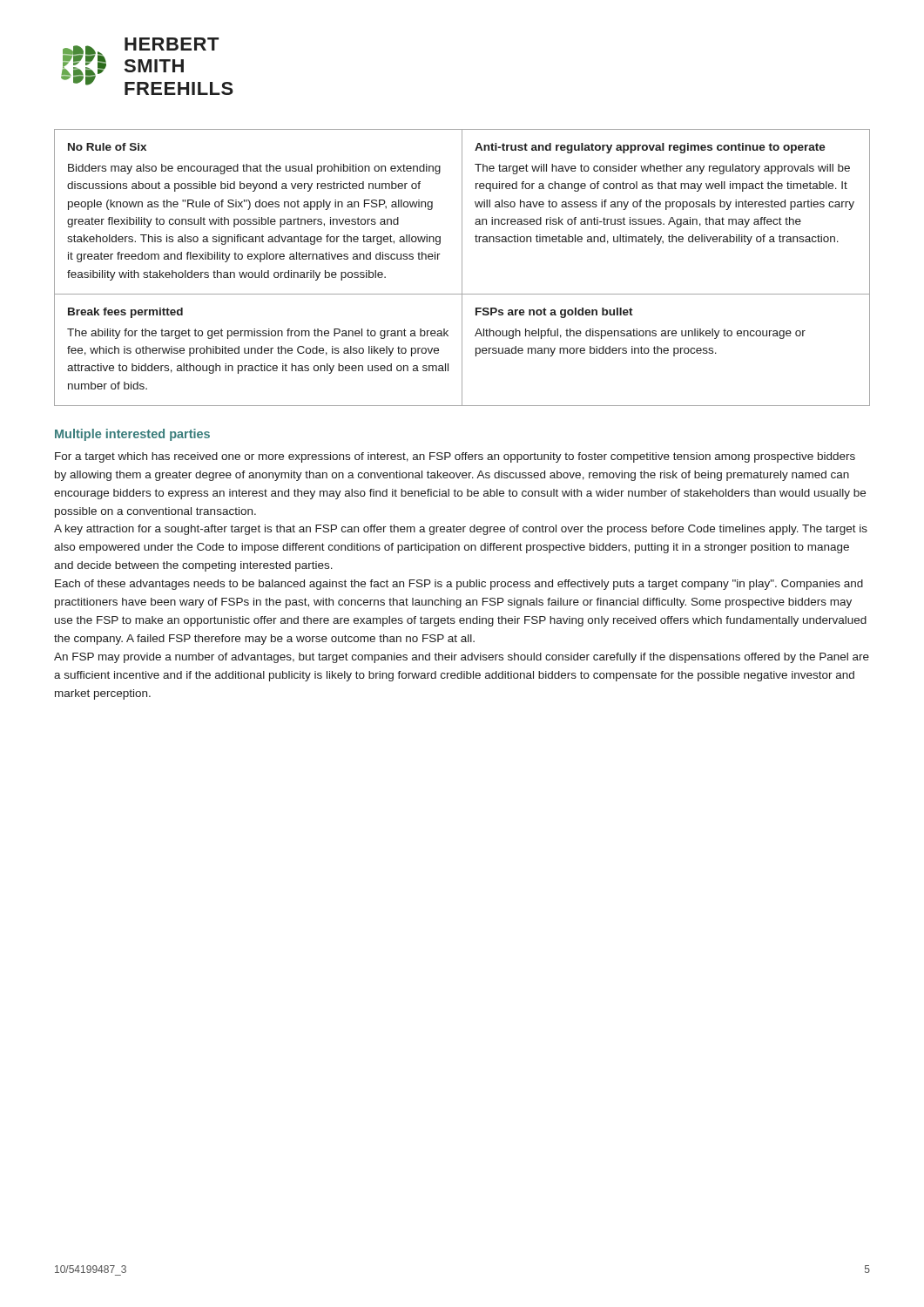Click on the passage starting "An FSP may provide a number"
The width and height of the screenshot is (924, 1307).
coord(462,676)
